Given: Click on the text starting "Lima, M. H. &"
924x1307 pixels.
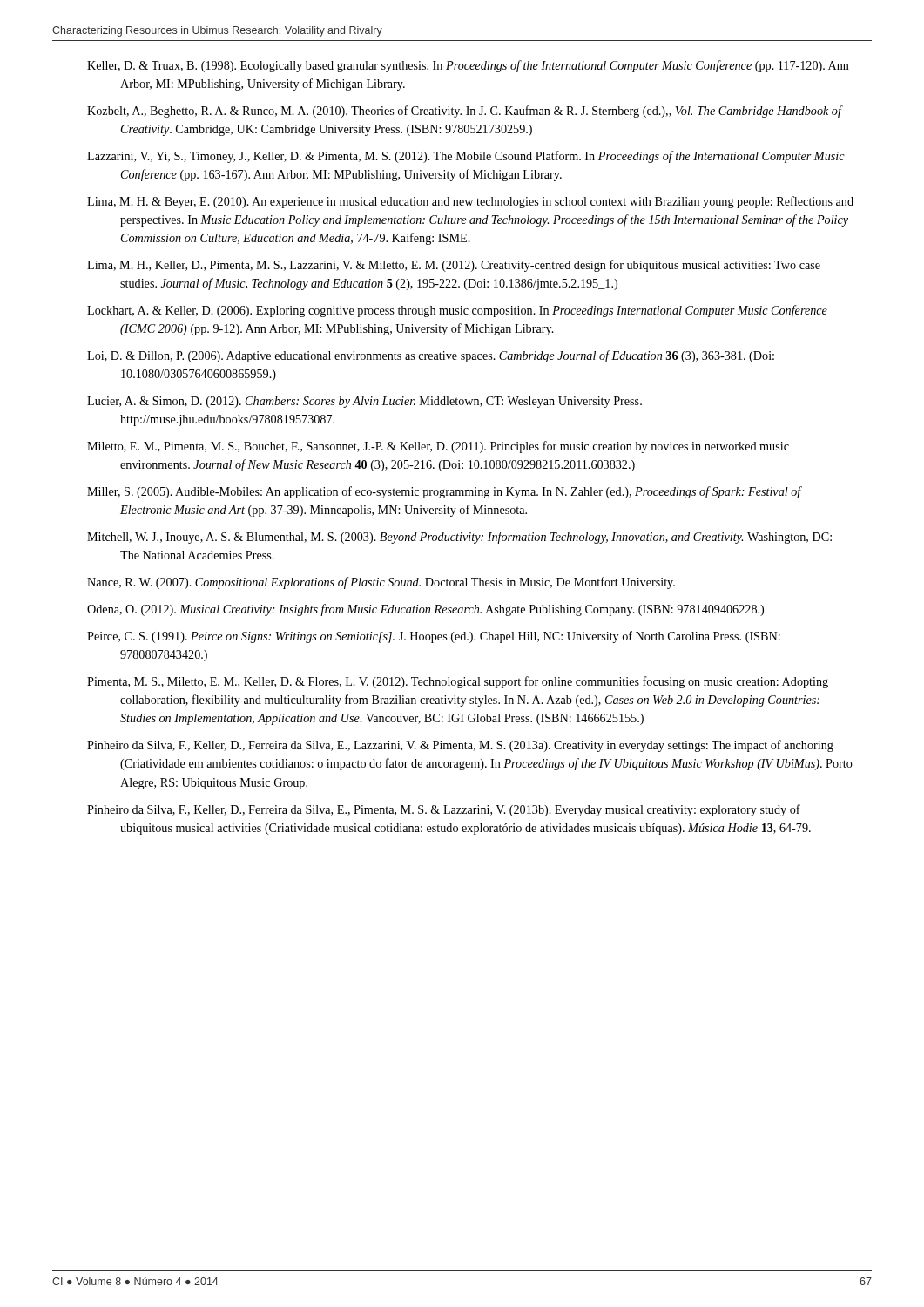Looking at the screenshot, I should coord(470,220).
